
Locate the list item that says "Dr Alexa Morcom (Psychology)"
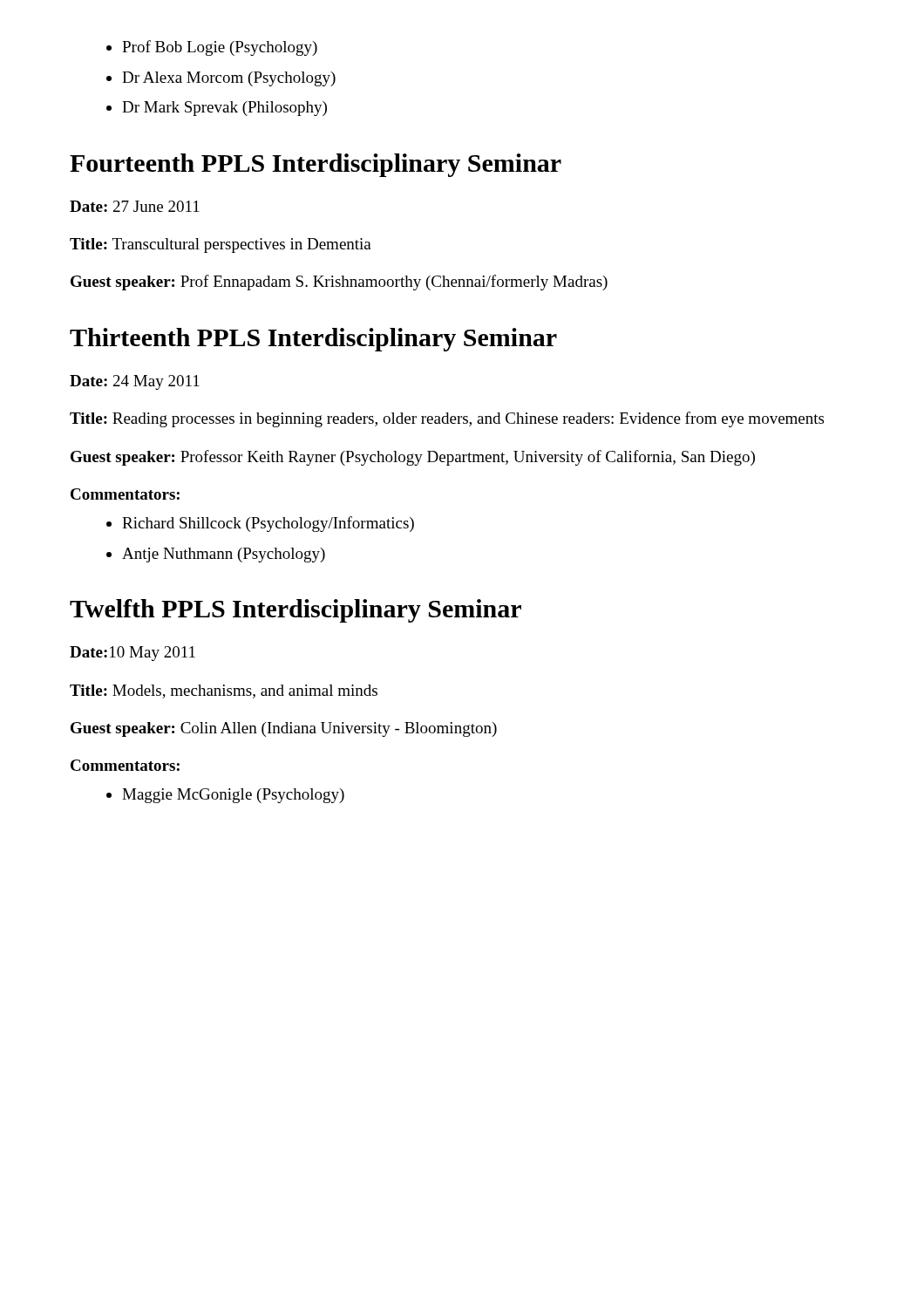pyautogui.click(x=221, y=79)
